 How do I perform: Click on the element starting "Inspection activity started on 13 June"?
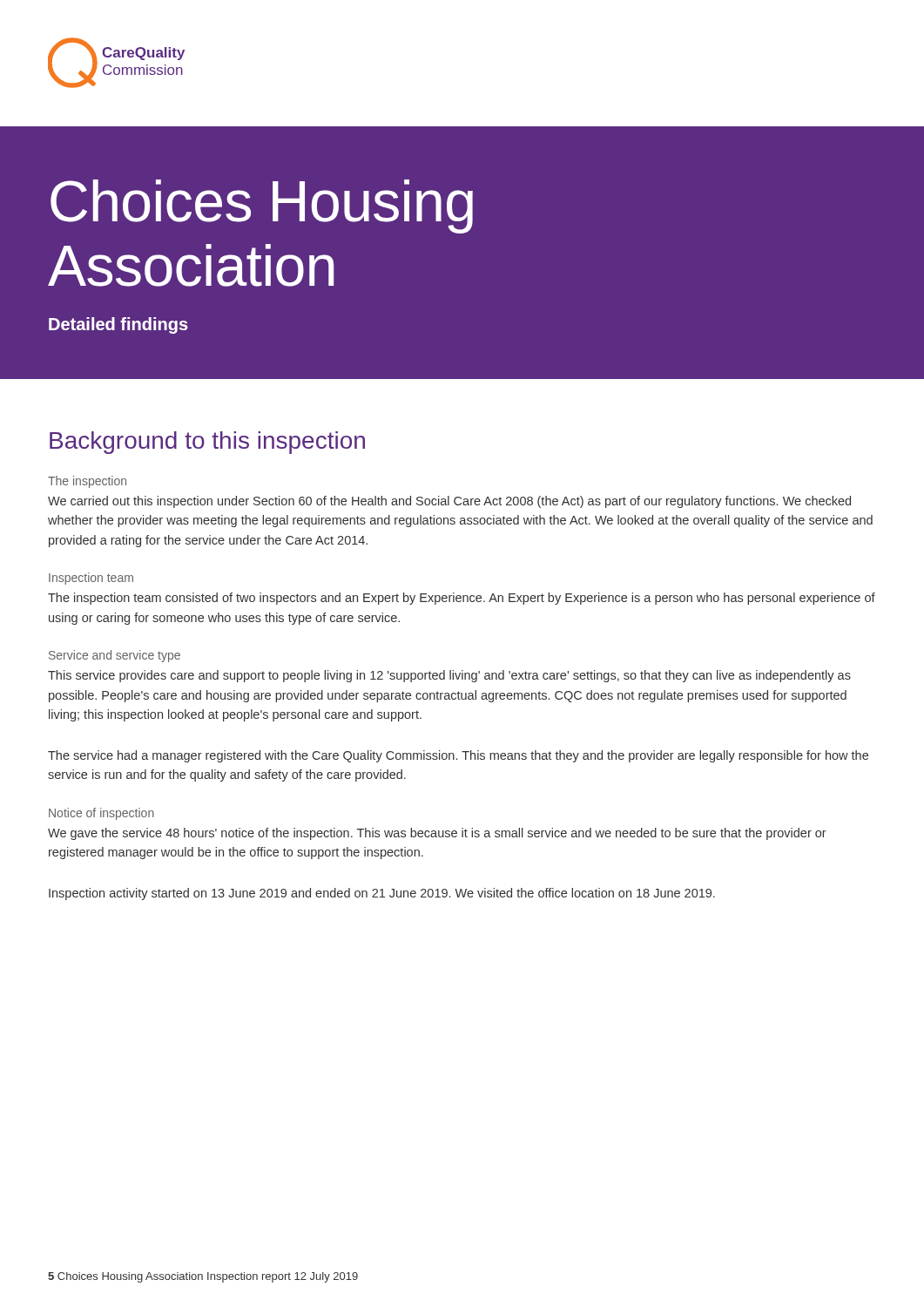coord(462,893)
